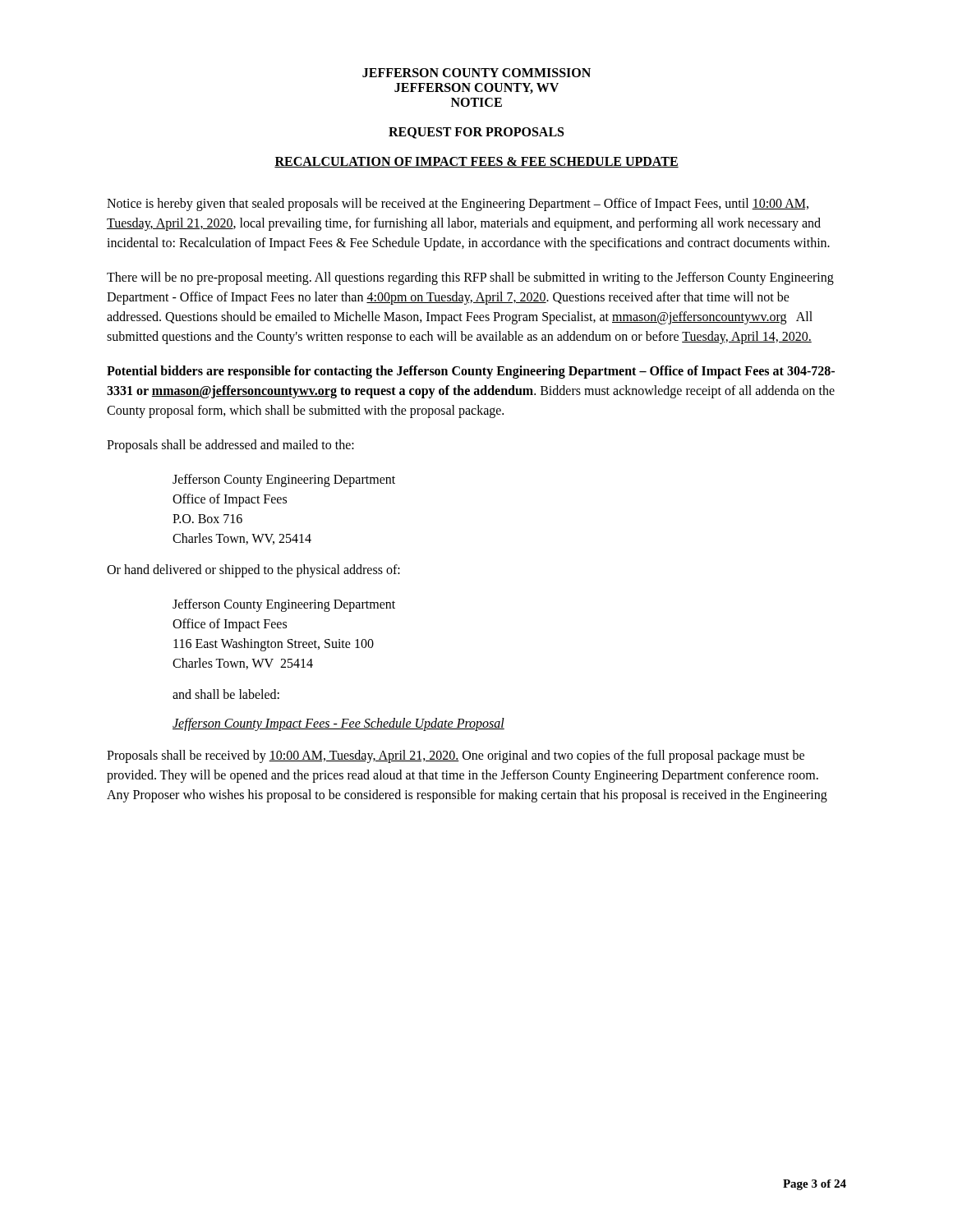Locate the text containing "and shall be labeled:"
This screenshot has height=1232, width=953.
(226, 694)
